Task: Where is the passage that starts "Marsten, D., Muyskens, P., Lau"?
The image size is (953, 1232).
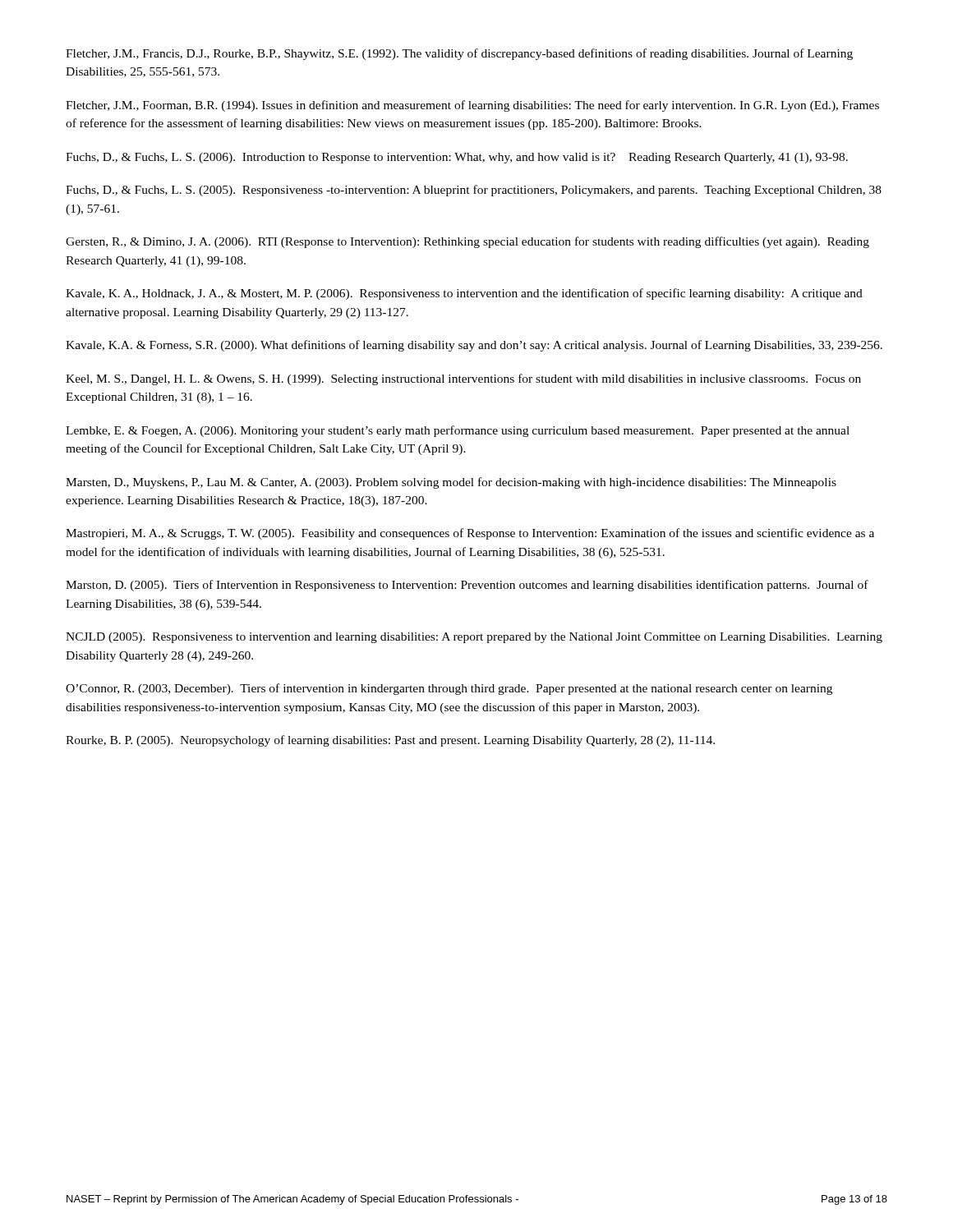Action: tap(451, 491)
